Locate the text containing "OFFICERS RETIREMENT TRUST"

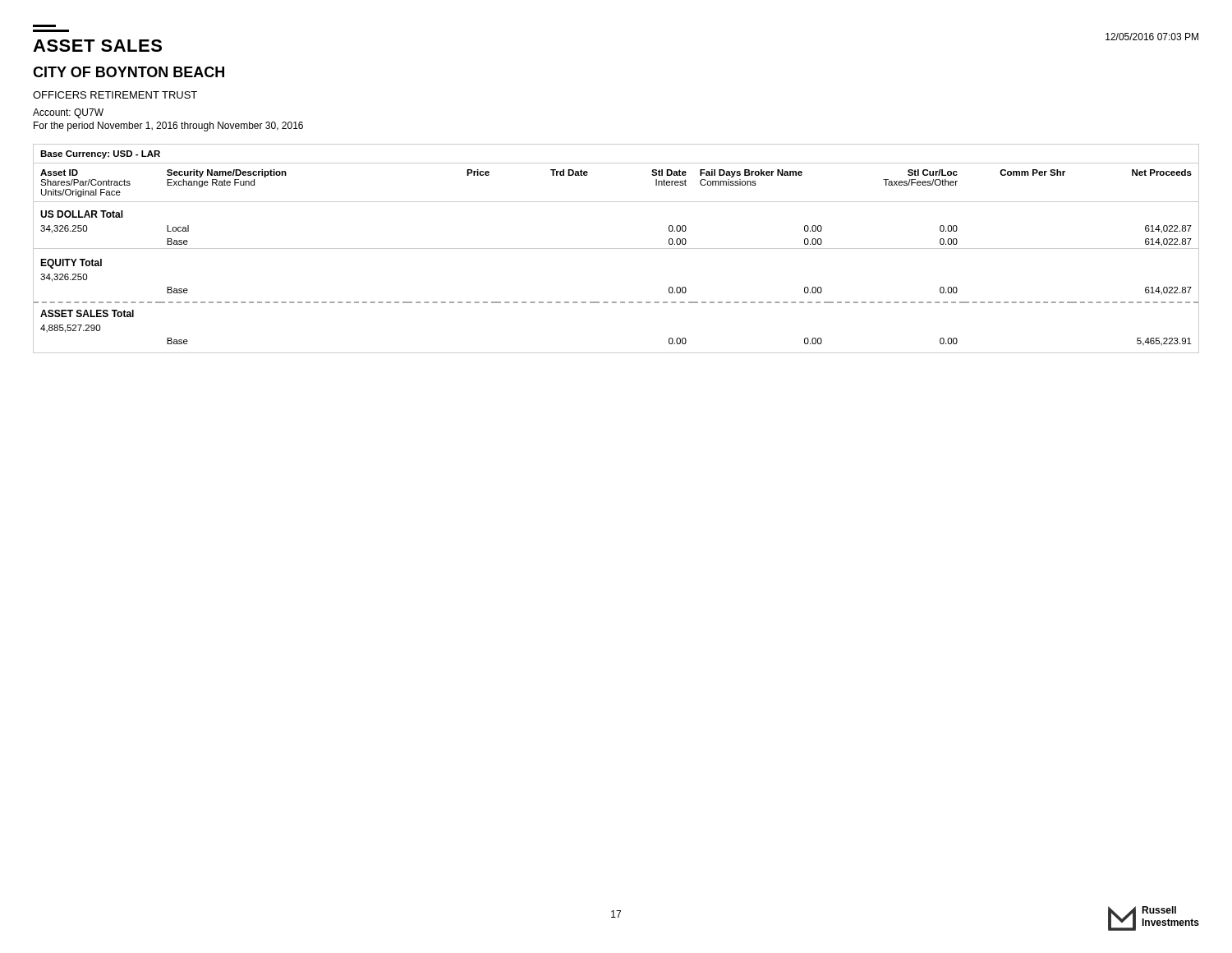click(x=115, y=95)
